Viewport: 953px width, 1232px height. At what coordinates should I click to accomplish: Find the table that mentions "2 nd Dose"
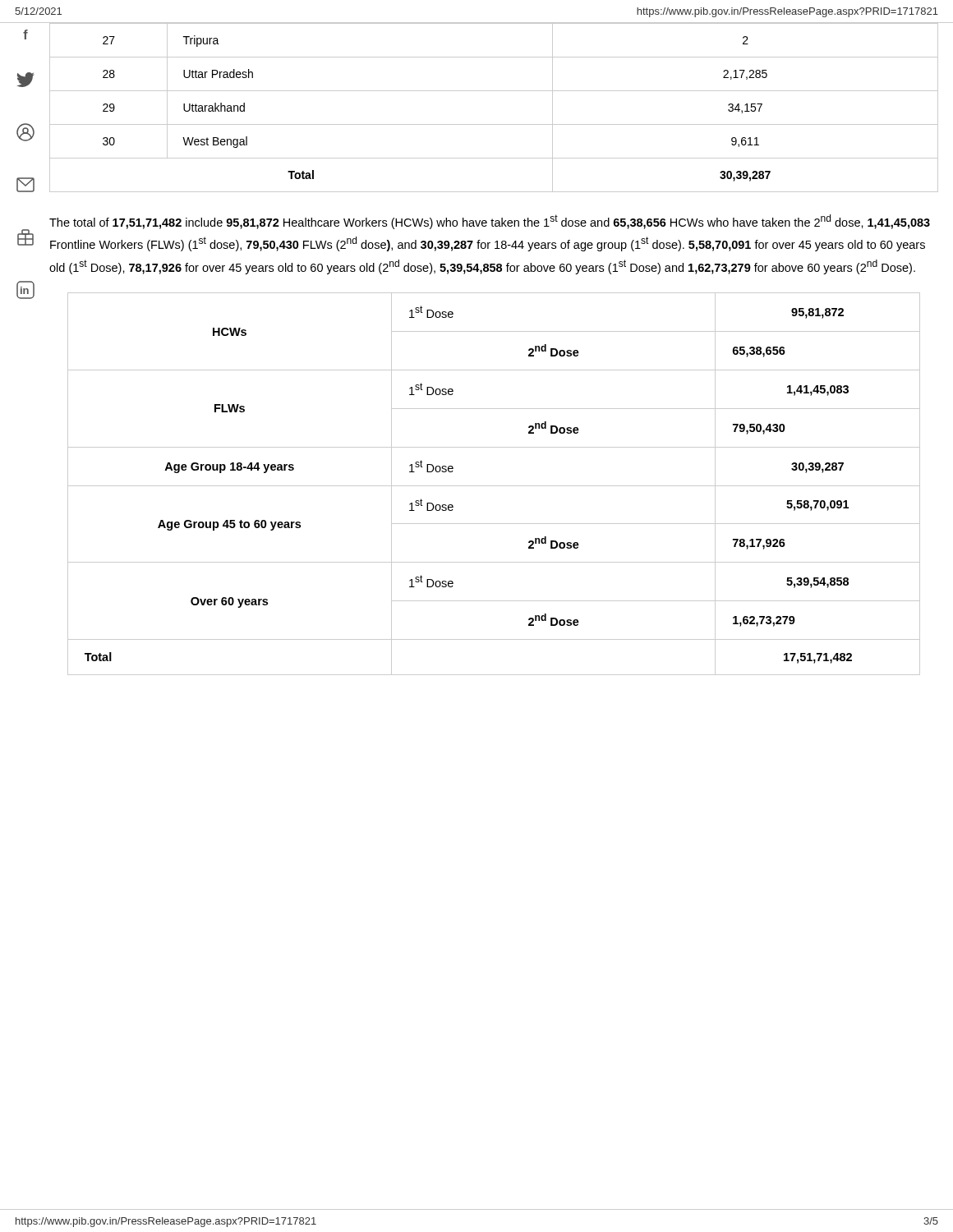494,484
